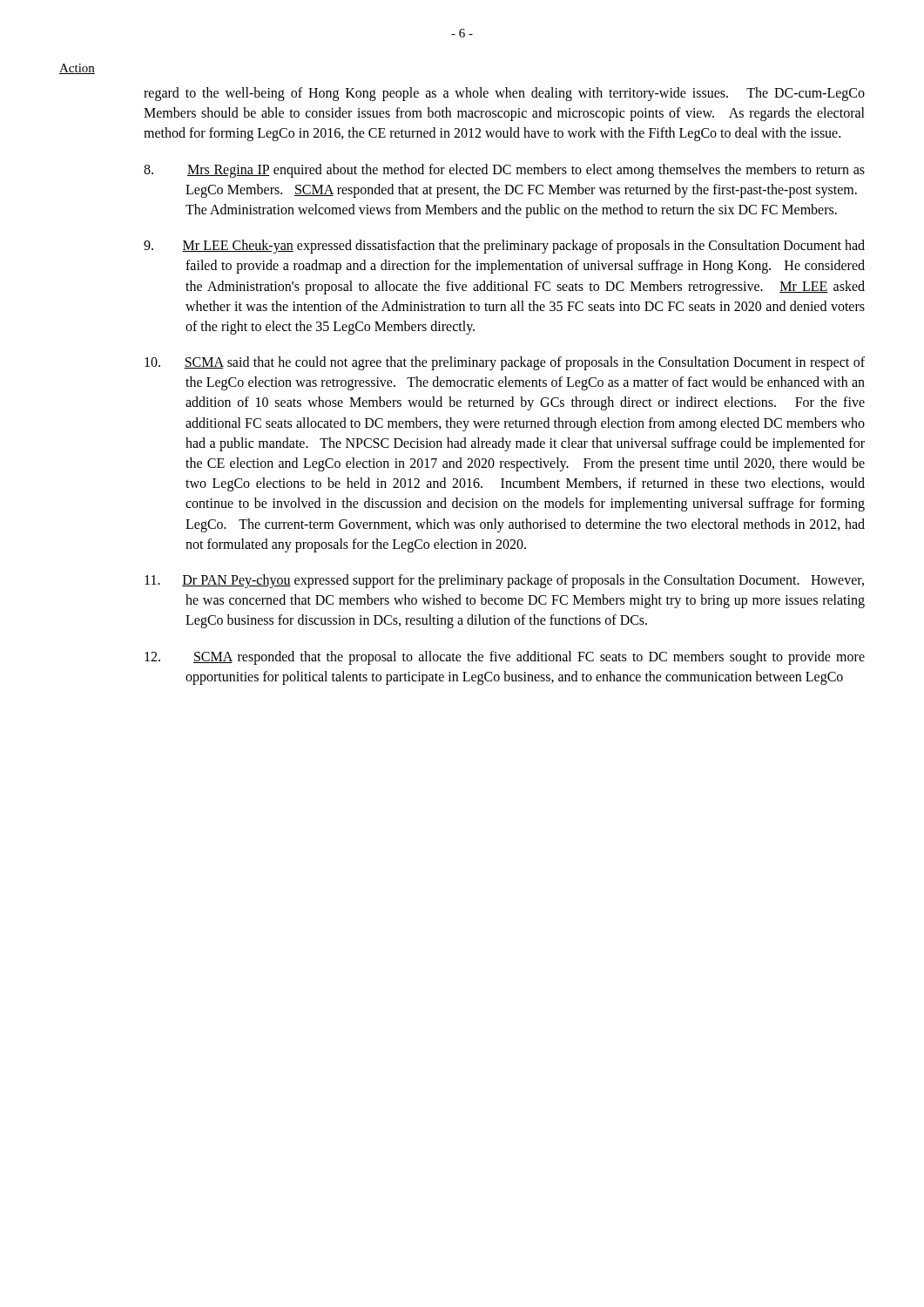Image resolution: width=924 pixels, height=1307 pixels.
Task: Locate the block of text that opens with "regard to the well-being of Hong Kong people"
Action: (x=504, y=113)
